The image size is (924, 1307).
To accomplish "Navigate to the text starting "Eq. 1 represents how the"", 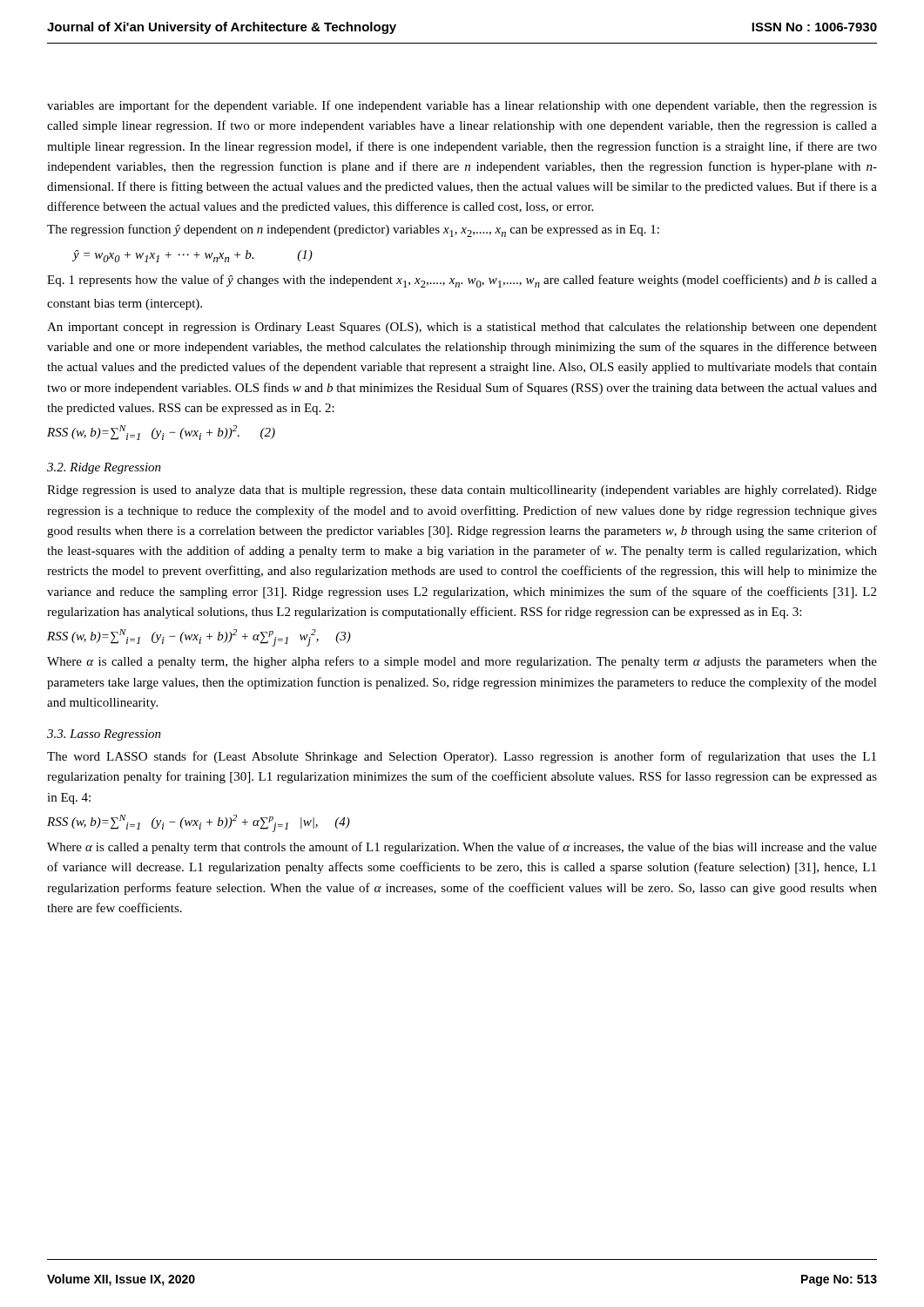I will pyautogui.click(x=462, y=291).
